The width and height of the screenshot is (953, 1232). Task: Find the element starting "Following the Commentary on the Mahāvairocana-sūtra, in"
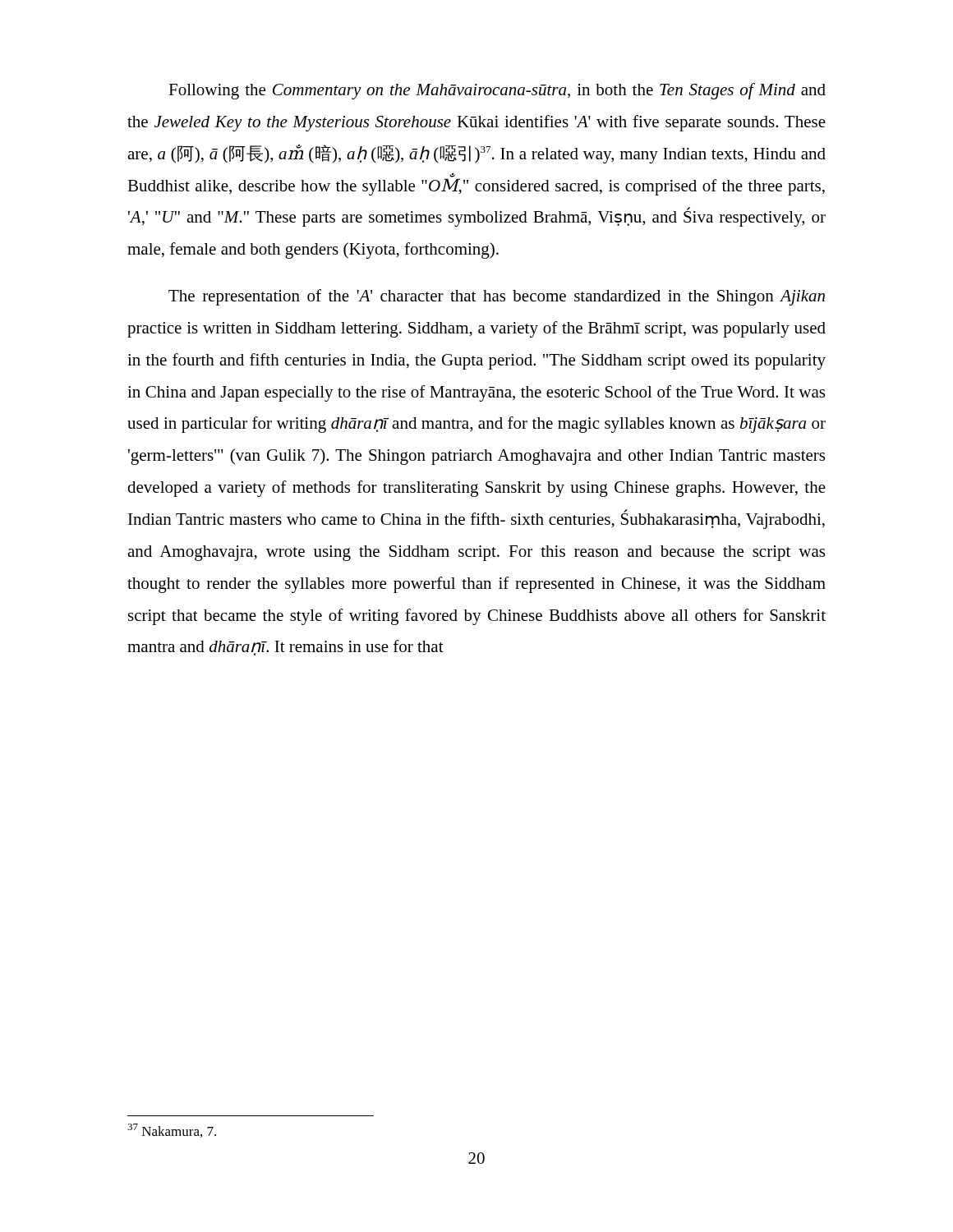[476, 170]
